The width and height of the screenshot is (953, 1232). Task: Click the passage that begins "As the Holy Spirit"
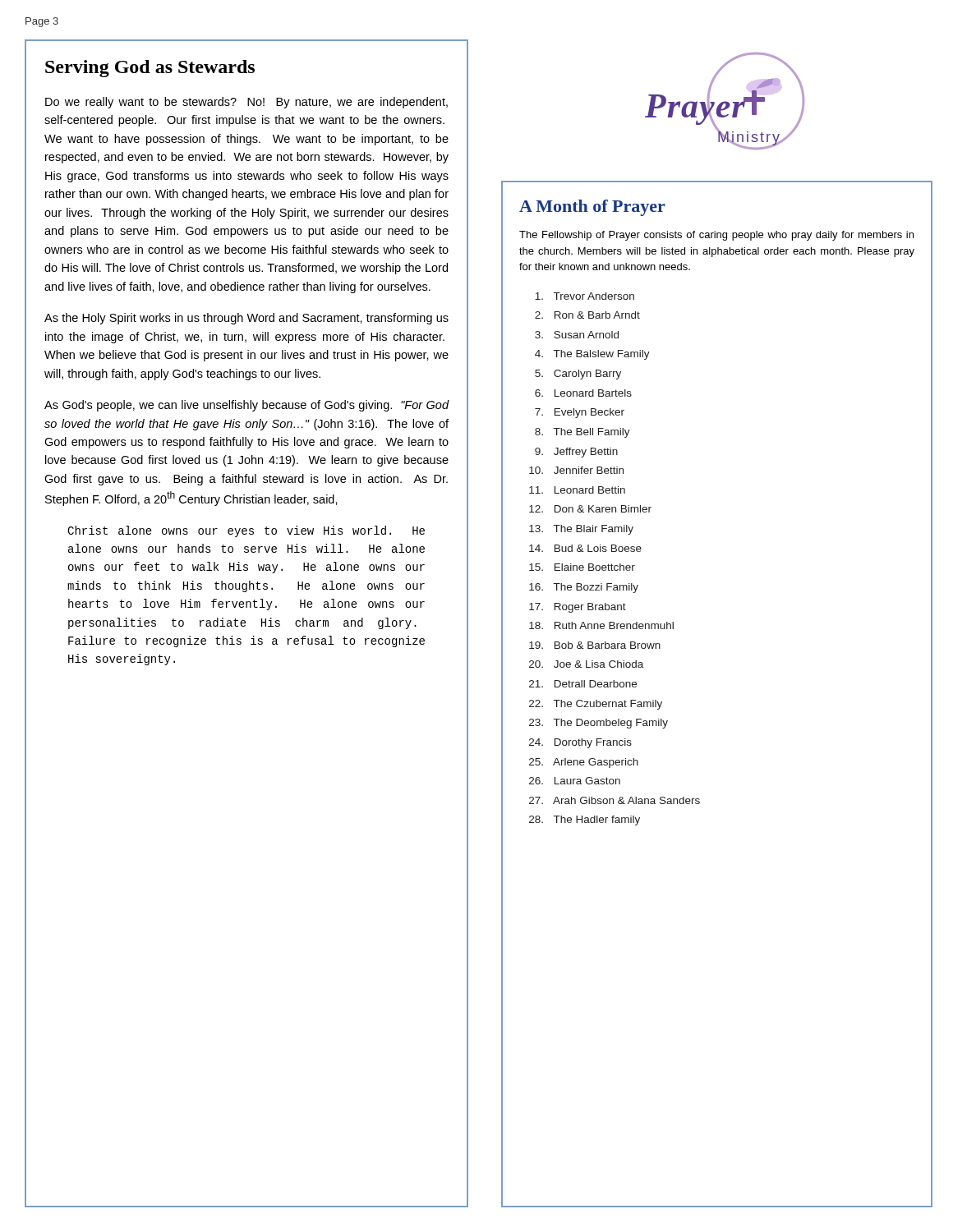[x=246, y=346]
